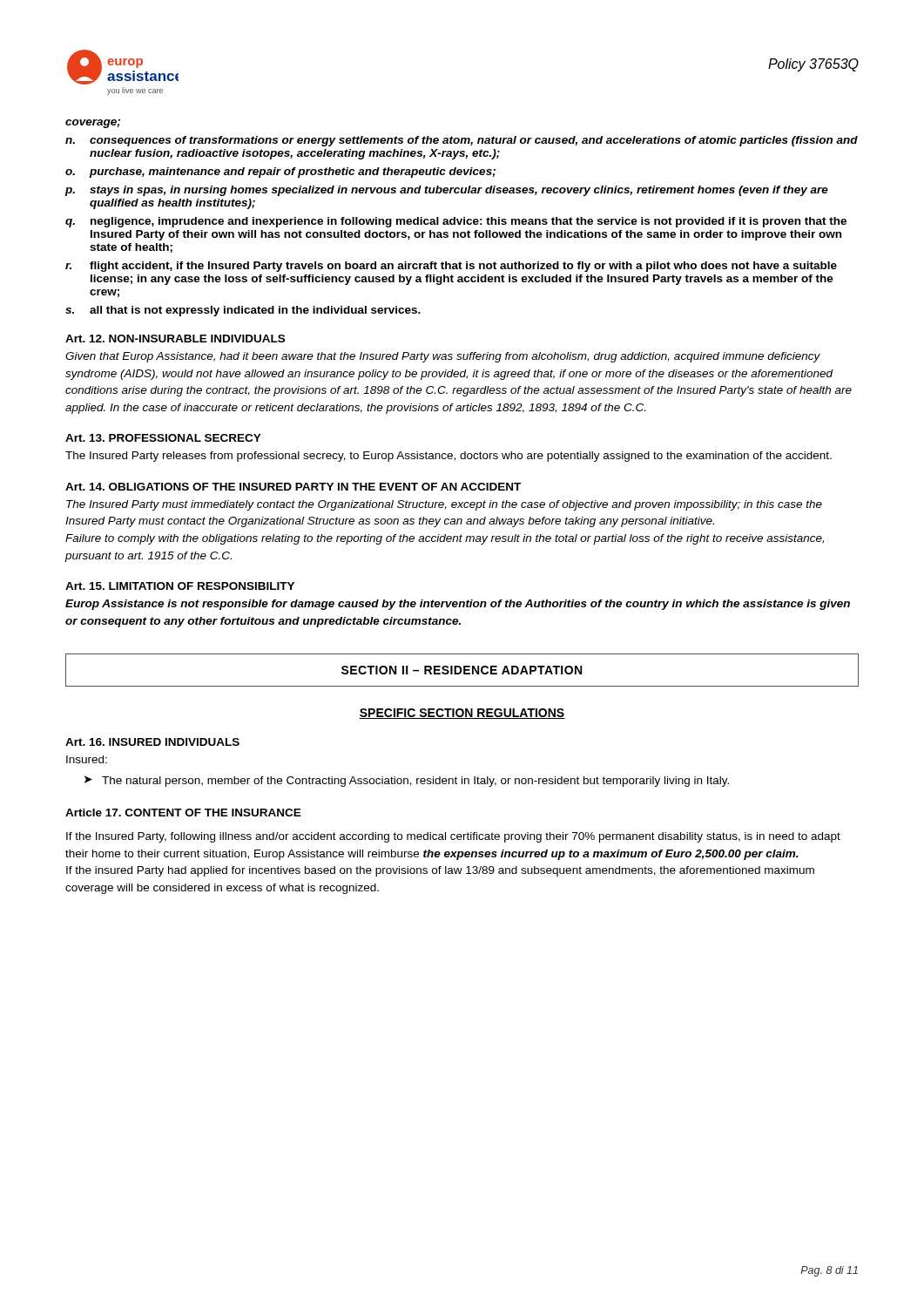The image size is (924, 1307).
Task: Point to the block beginning "o. purchase, maintenance and"
Action: [462, 171]
